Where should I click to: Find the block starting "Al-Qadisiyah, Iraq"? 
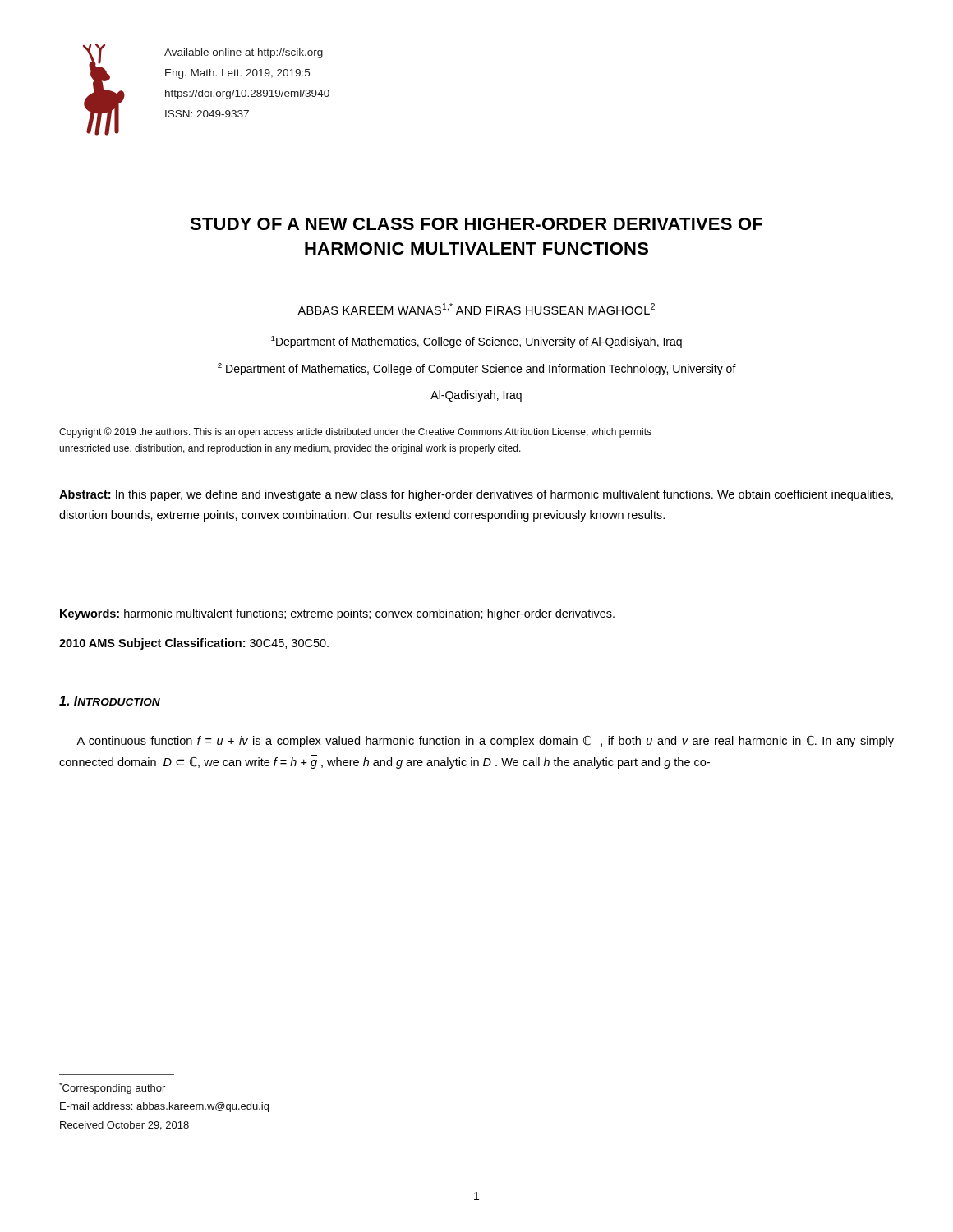tap(476, 395)
